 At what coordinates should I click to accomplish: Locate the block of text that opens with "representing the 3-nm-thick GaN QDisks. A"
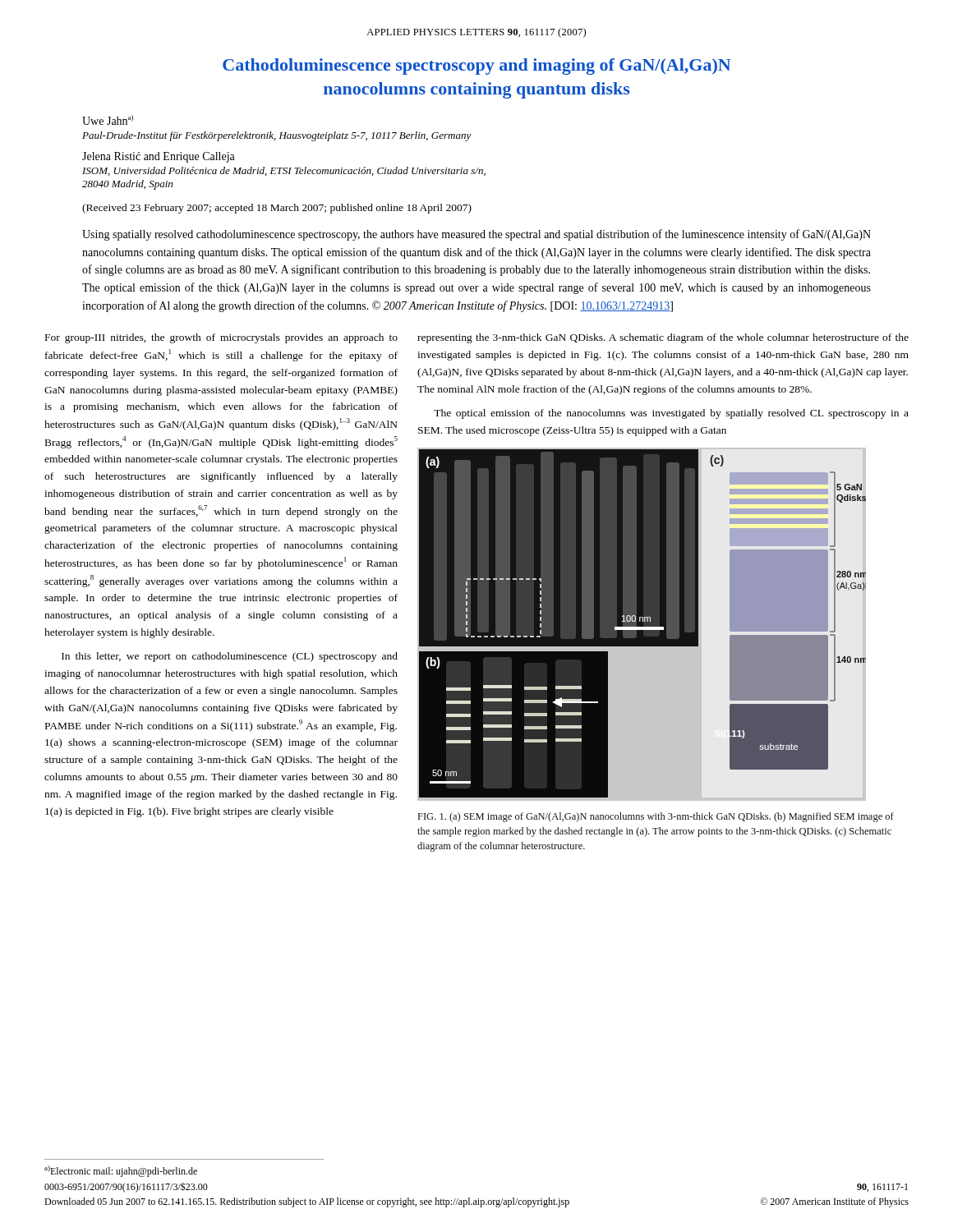point(663,384)
